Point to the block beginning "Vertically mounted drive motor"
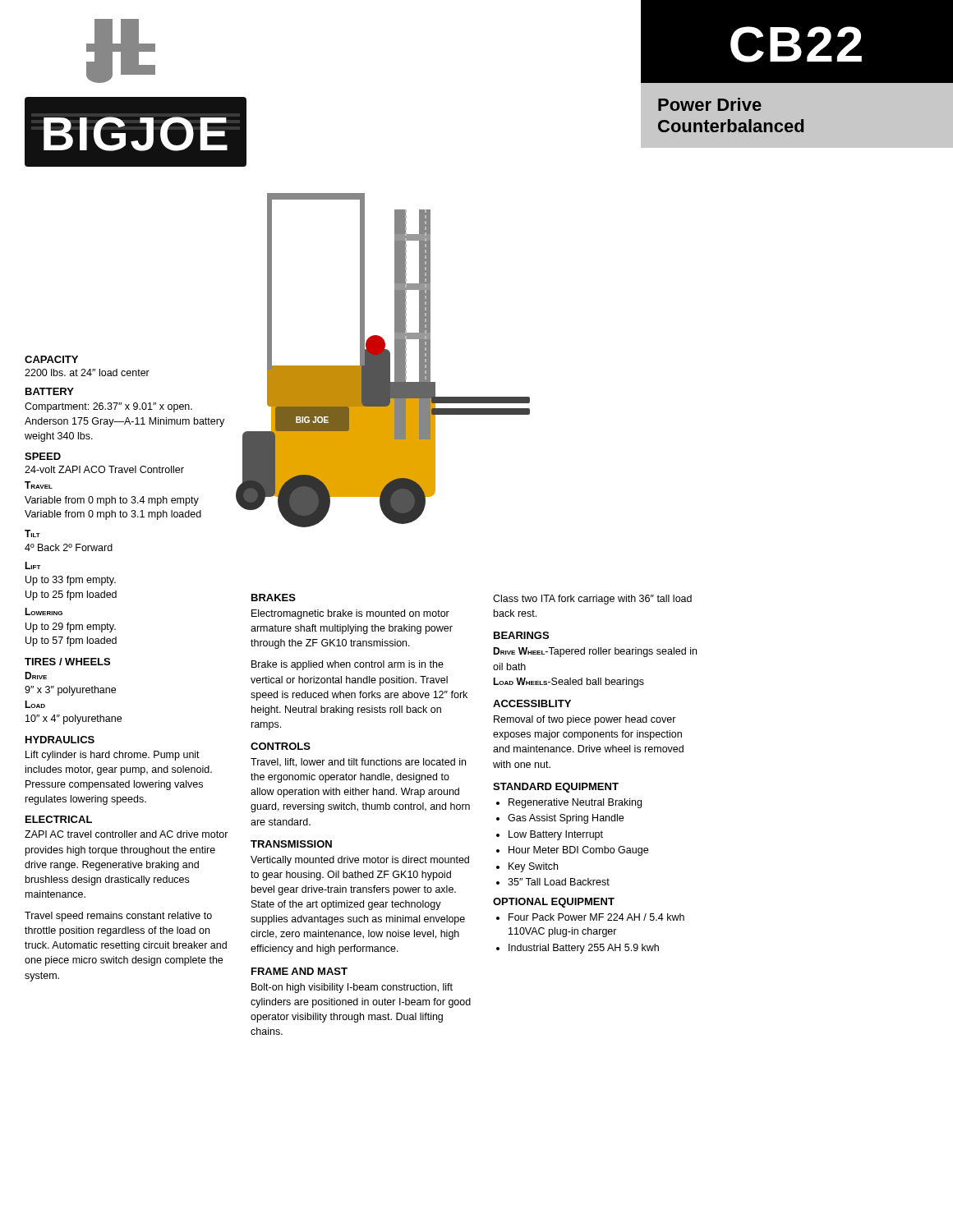Image resolution: width=953 pixels, height=1232 pixels. tap(360, 904)
